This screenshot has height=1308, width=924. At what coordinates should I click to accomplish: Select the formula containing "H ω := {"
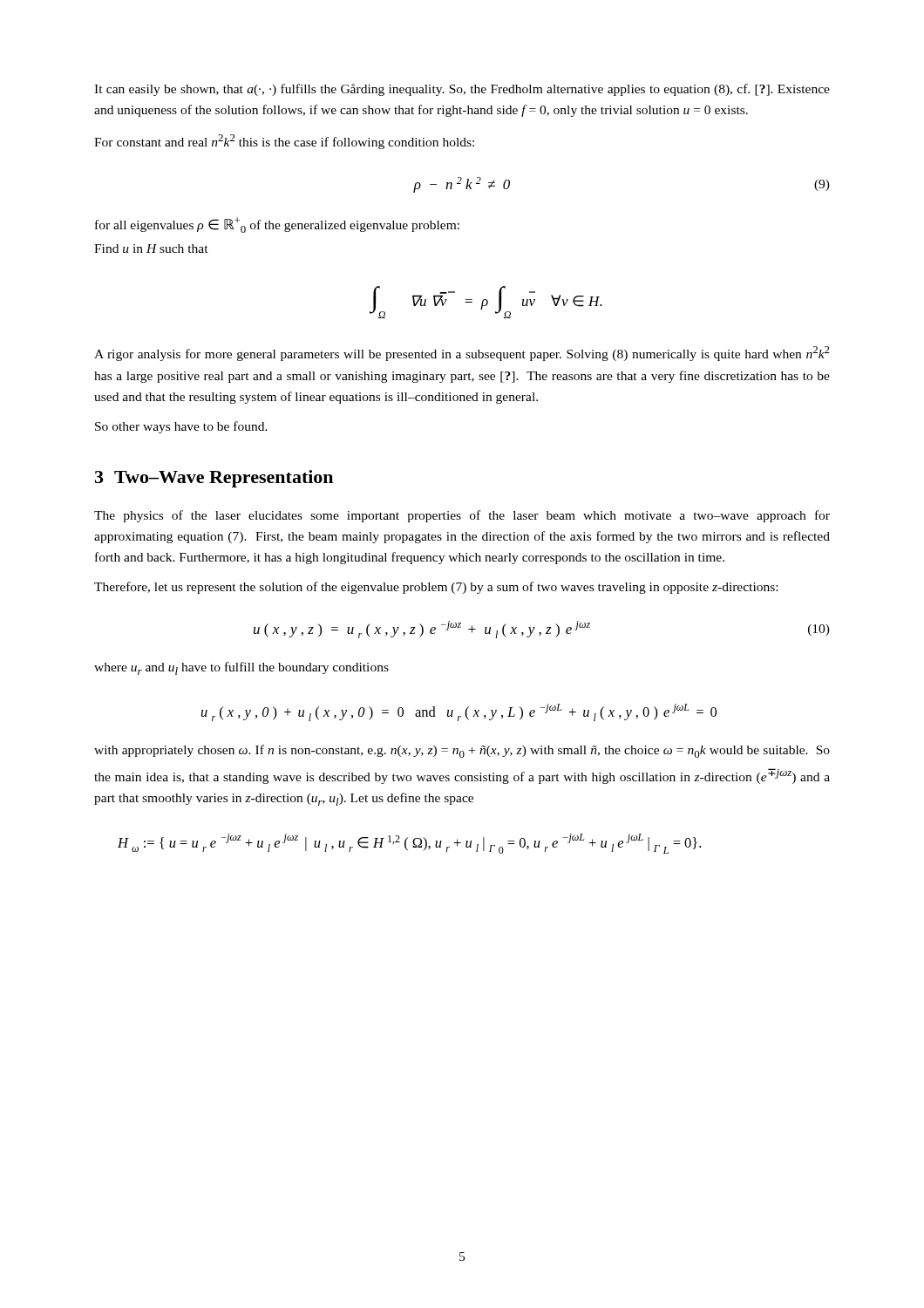pyautogui.click(x=462, y=842)
